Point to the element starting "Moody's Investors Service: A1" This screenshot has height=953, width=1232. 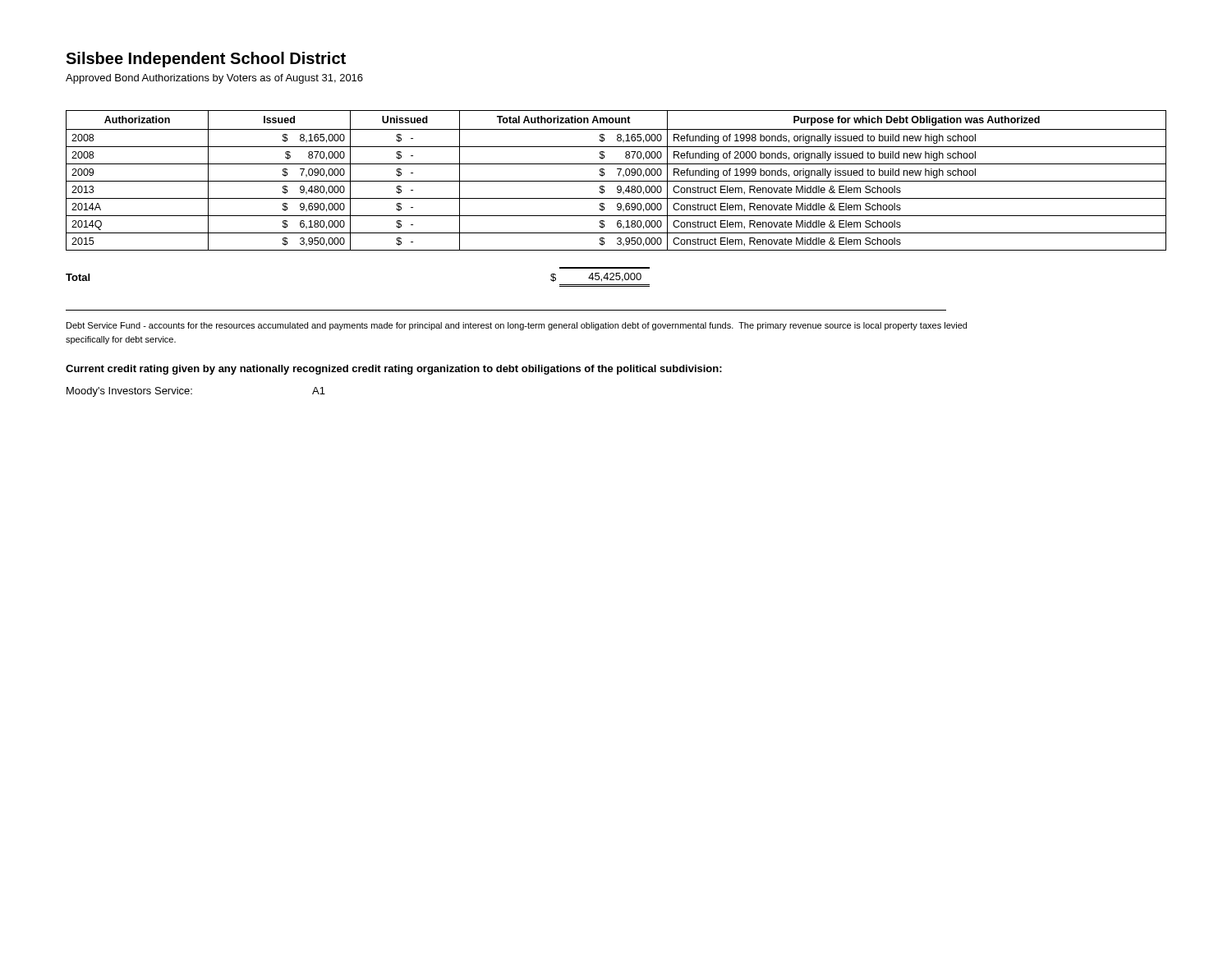195,391
